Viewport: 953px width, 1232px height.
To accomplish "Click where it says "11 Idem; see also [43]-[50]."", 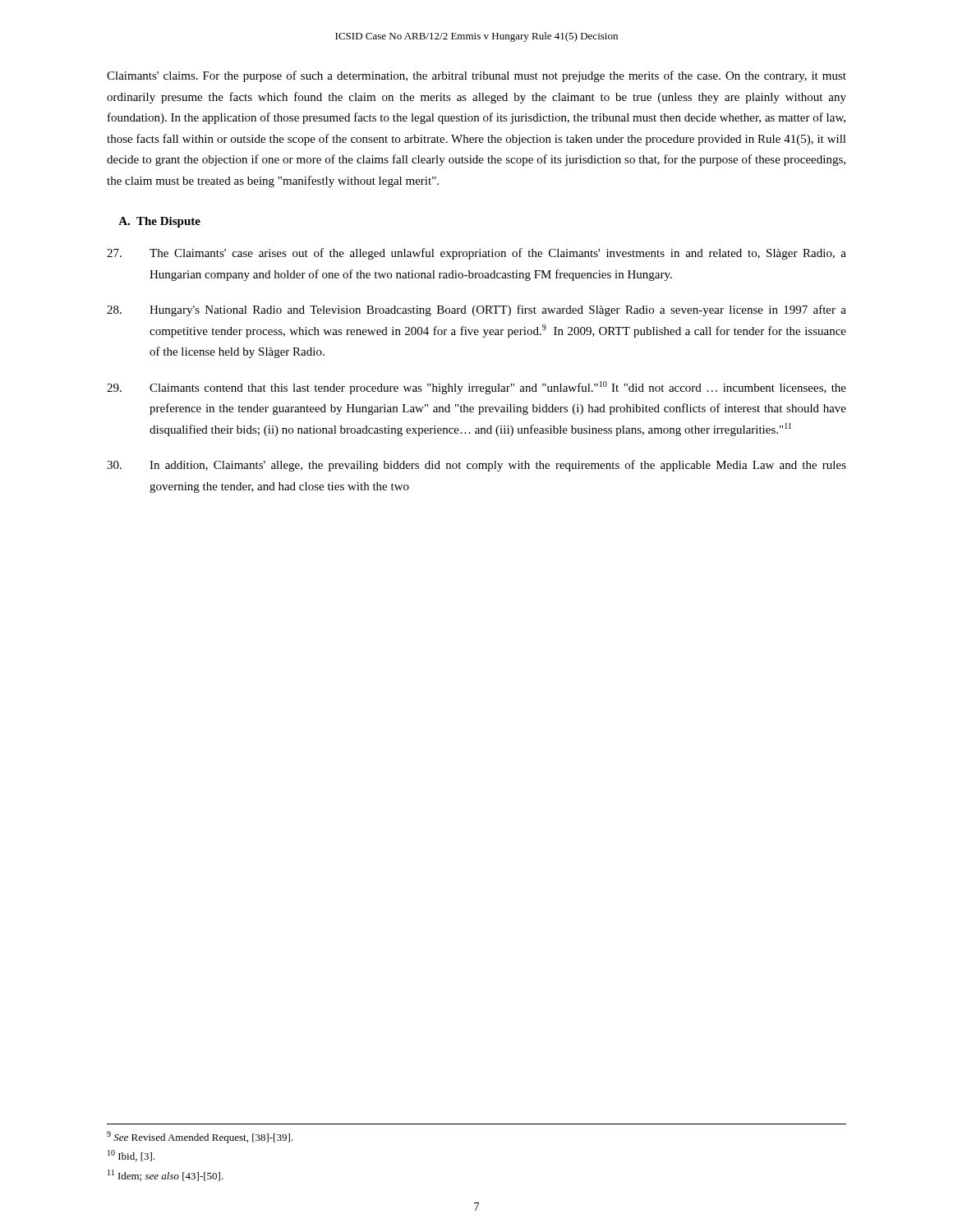I will click(x=165, y=1175).
